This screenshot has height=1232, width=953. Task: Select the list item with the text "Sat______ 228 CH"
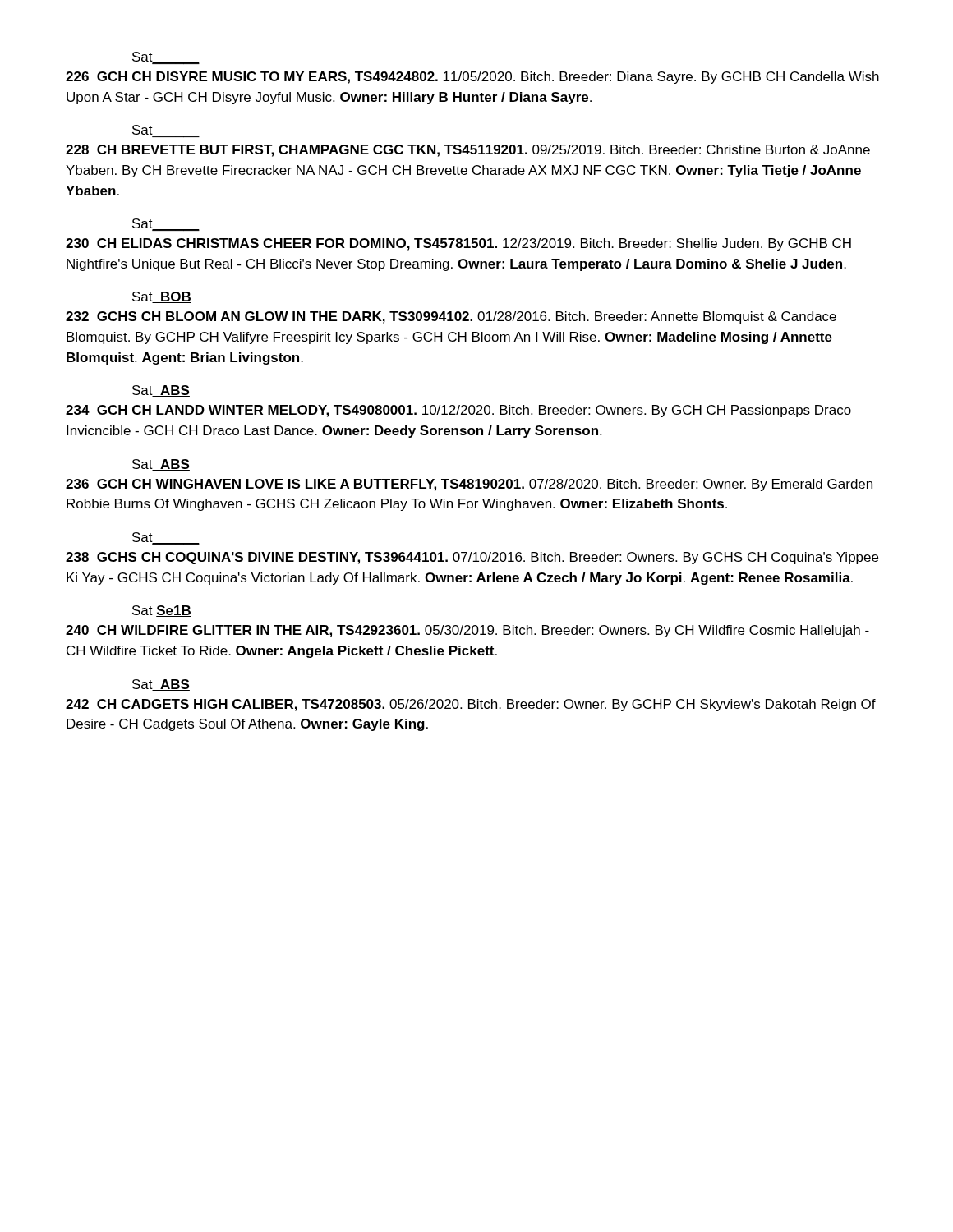click(x=476, y=162)
